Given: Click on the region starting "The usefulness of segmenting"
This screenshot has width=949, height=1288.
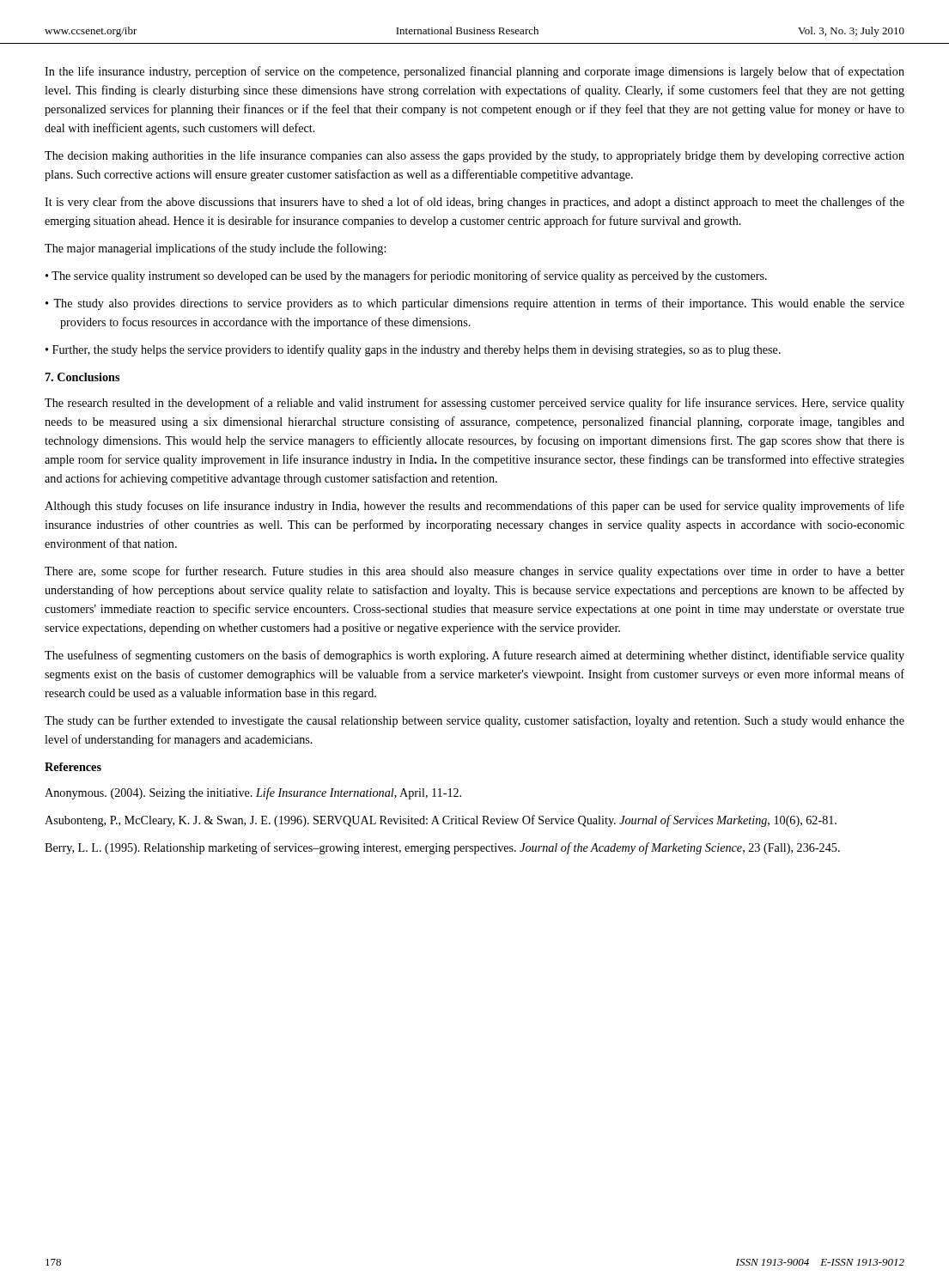Looking at the screenshot, I should tap(474, 674).
